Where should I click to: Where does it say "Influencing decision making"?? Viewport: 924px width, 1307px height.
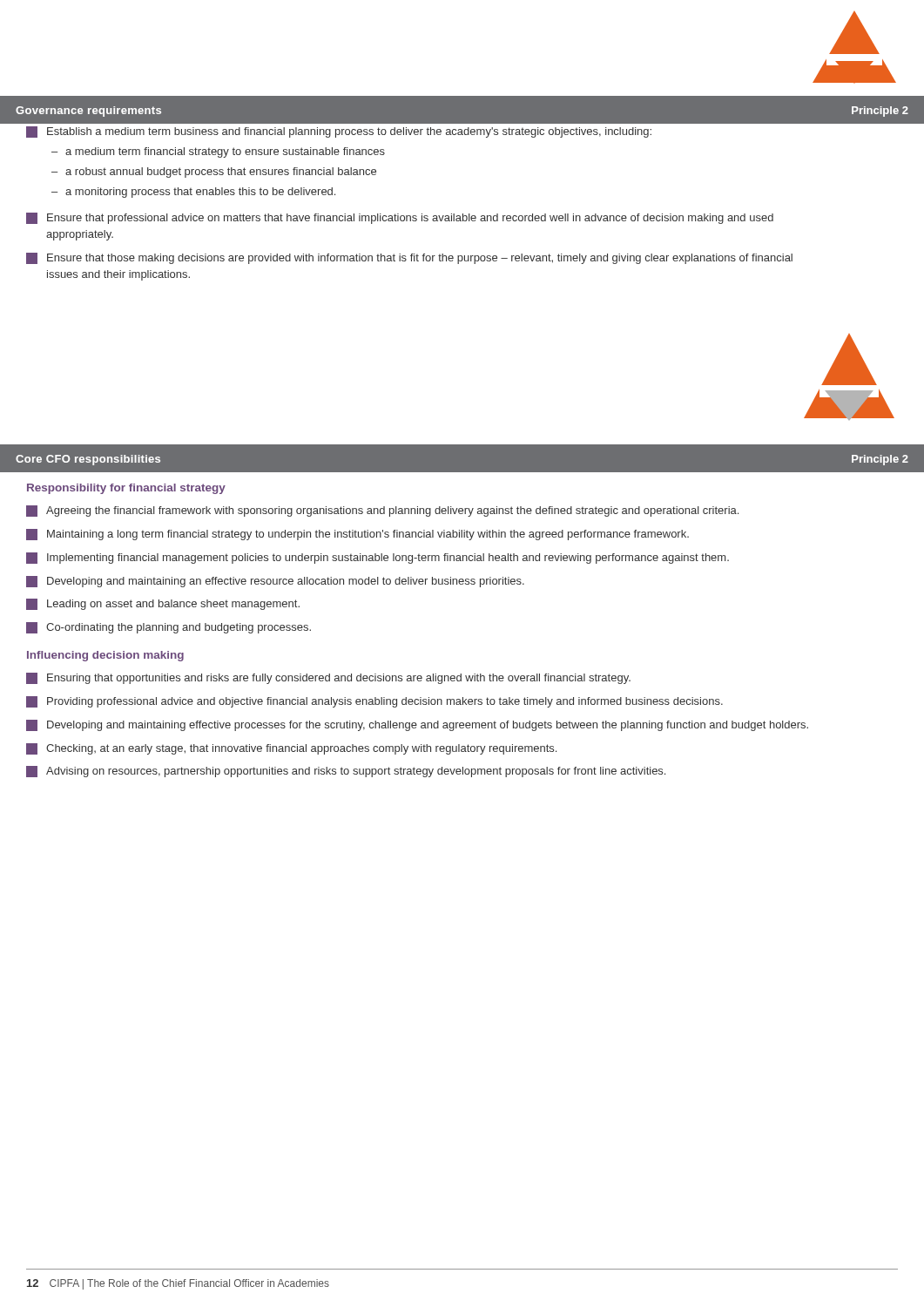pyautogui.click(x=105, y=655)
